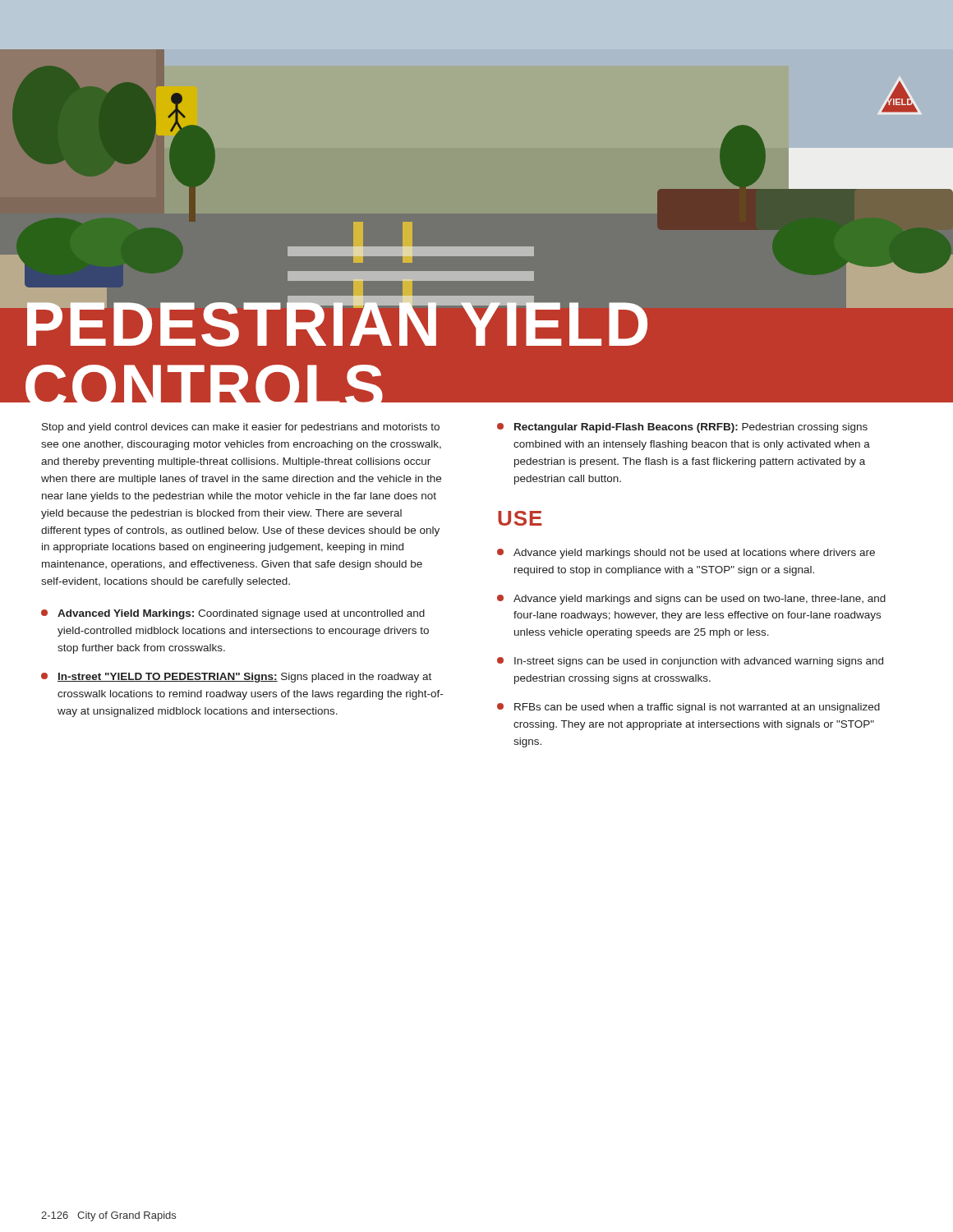Viewport: 953px width, 1232px height.
Task: Find the block starting "In-street signs can be used in"
Action: pos(698,670)
